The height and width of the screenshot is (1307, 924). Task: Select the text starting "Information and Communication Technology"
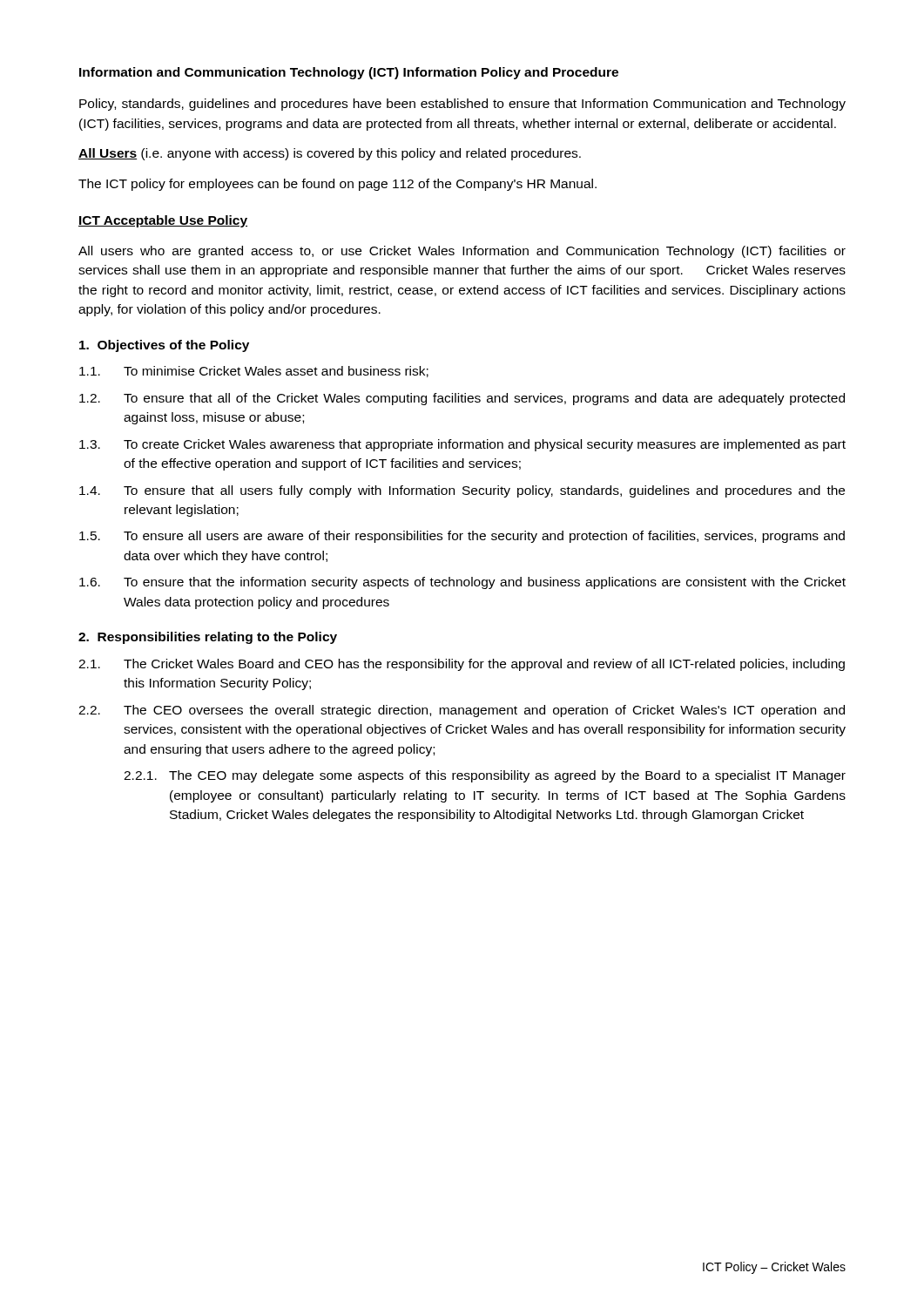(349, 72)
